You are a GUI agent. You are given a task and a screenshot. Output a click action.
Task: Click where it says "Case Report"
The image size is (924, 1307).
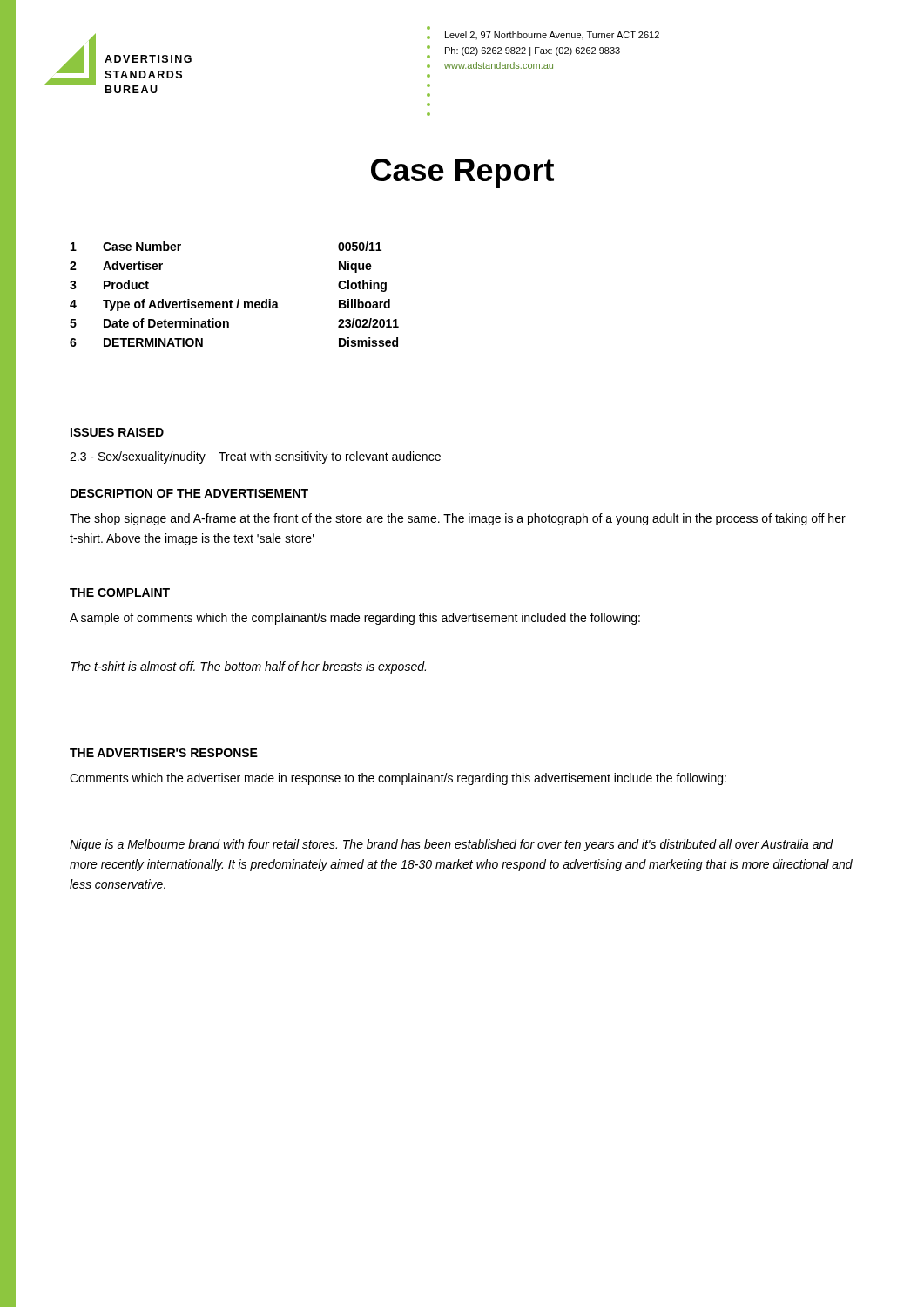(462, 171)
